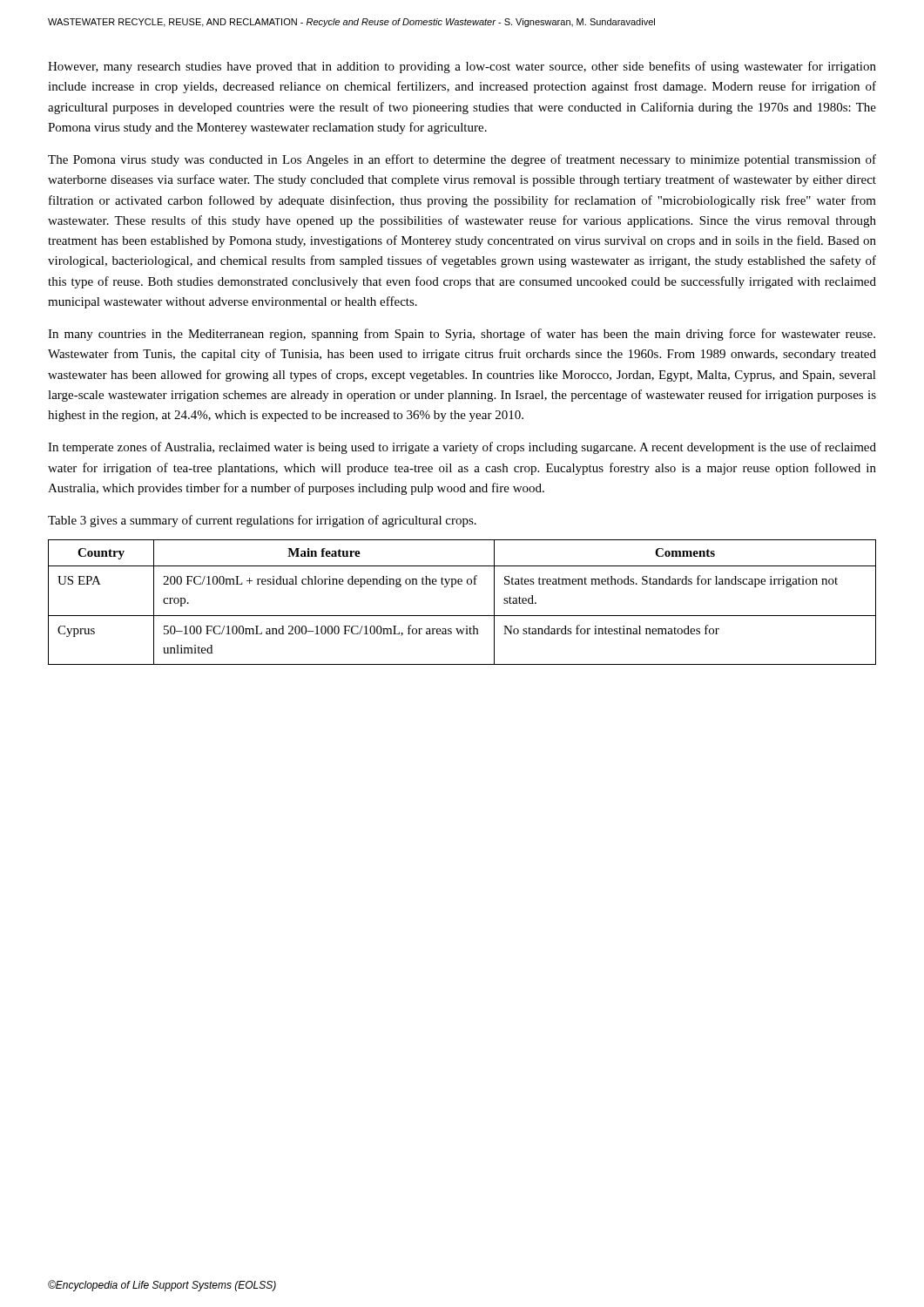Find the table that mentions "States treatment methods. Standards"
The width and height of the screenshot is (924, 1307).
[462, 602]
